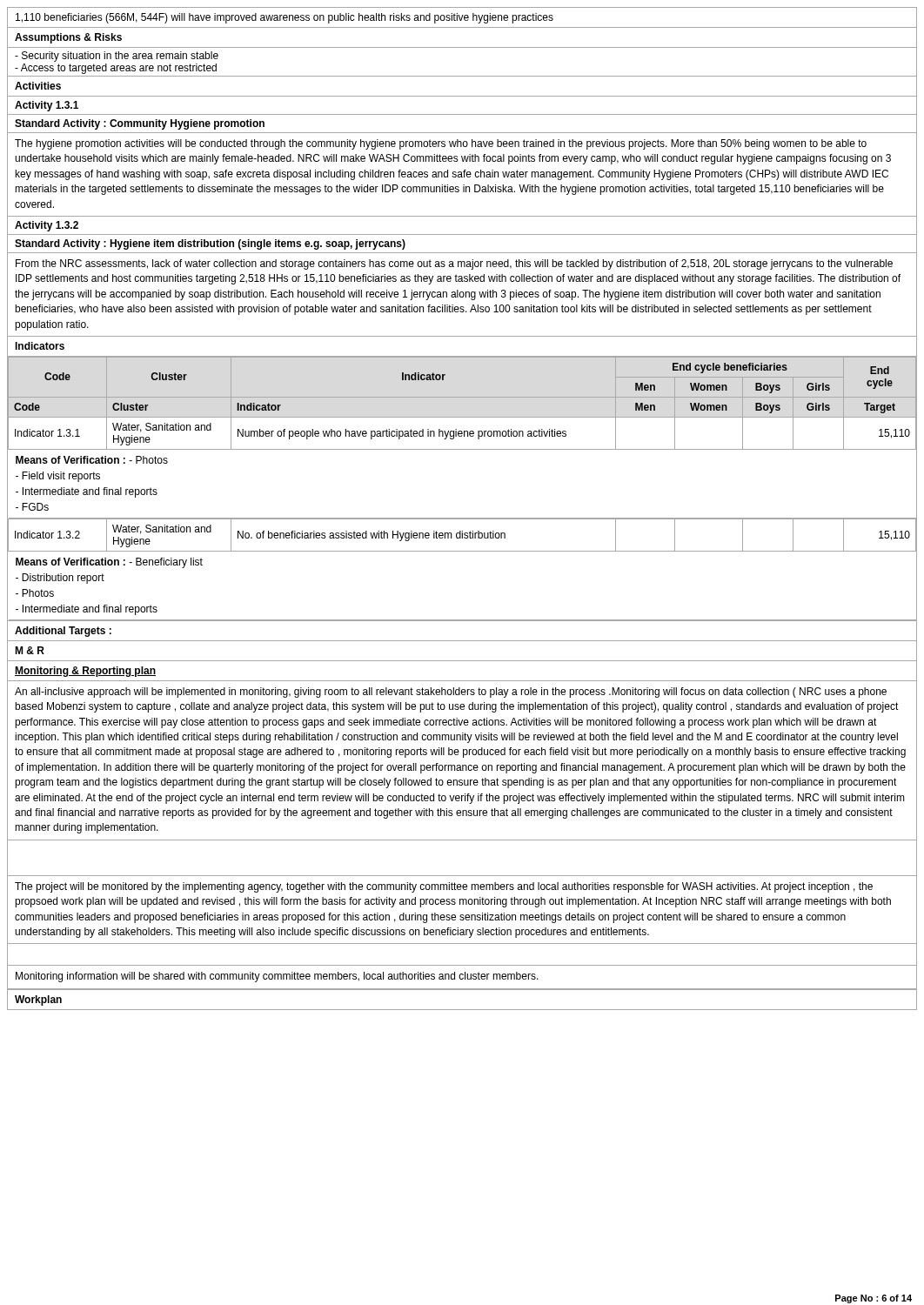Locate the text block containing "The project will be monitored by the implementing"
The width and height of the screenshot is (924, 1305).
tap(453, 909)
